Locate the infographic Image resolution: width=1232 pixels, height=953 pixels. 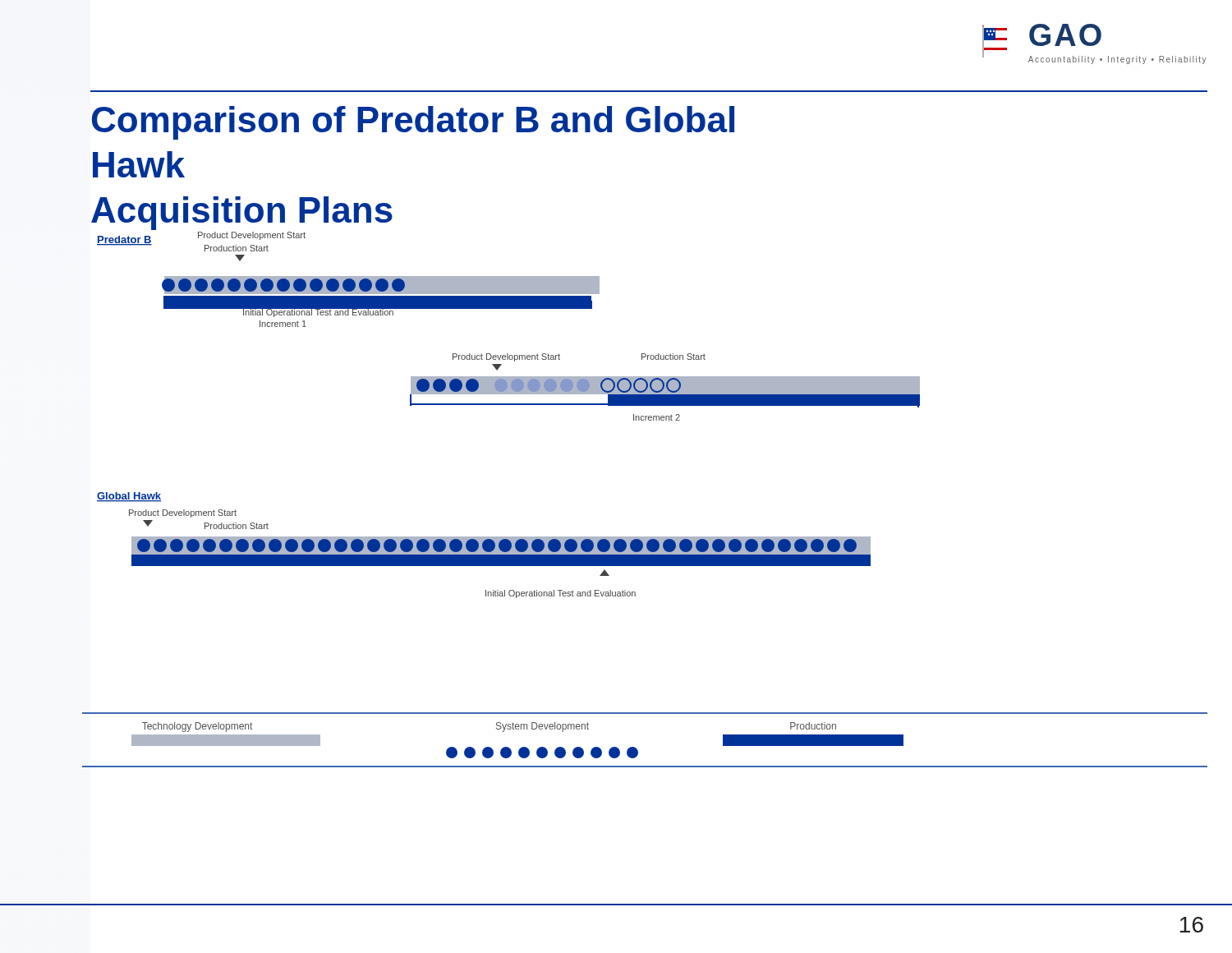pos(645,532)
